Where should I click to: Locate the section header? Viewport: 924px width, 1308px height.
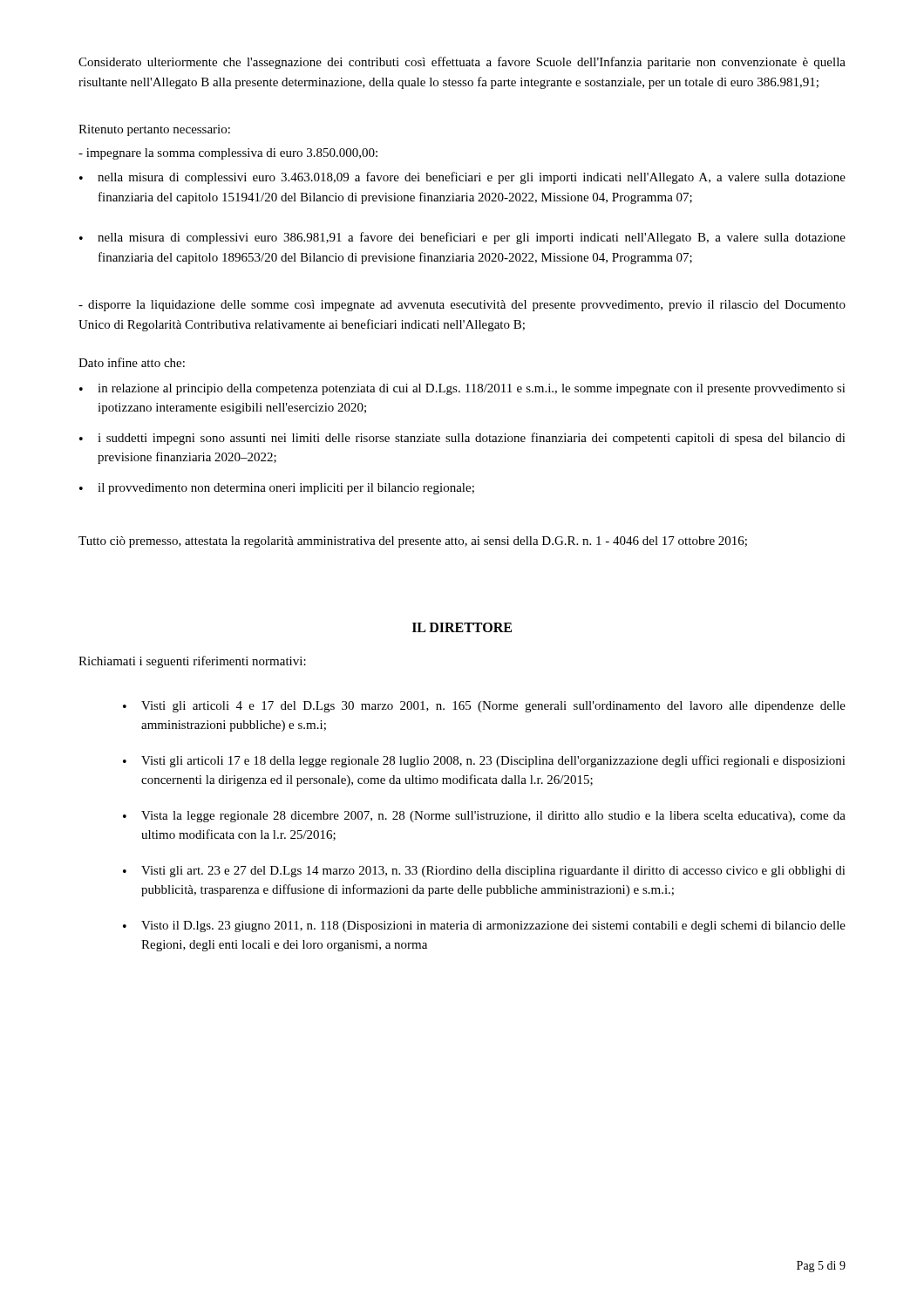tap(462, 627)
